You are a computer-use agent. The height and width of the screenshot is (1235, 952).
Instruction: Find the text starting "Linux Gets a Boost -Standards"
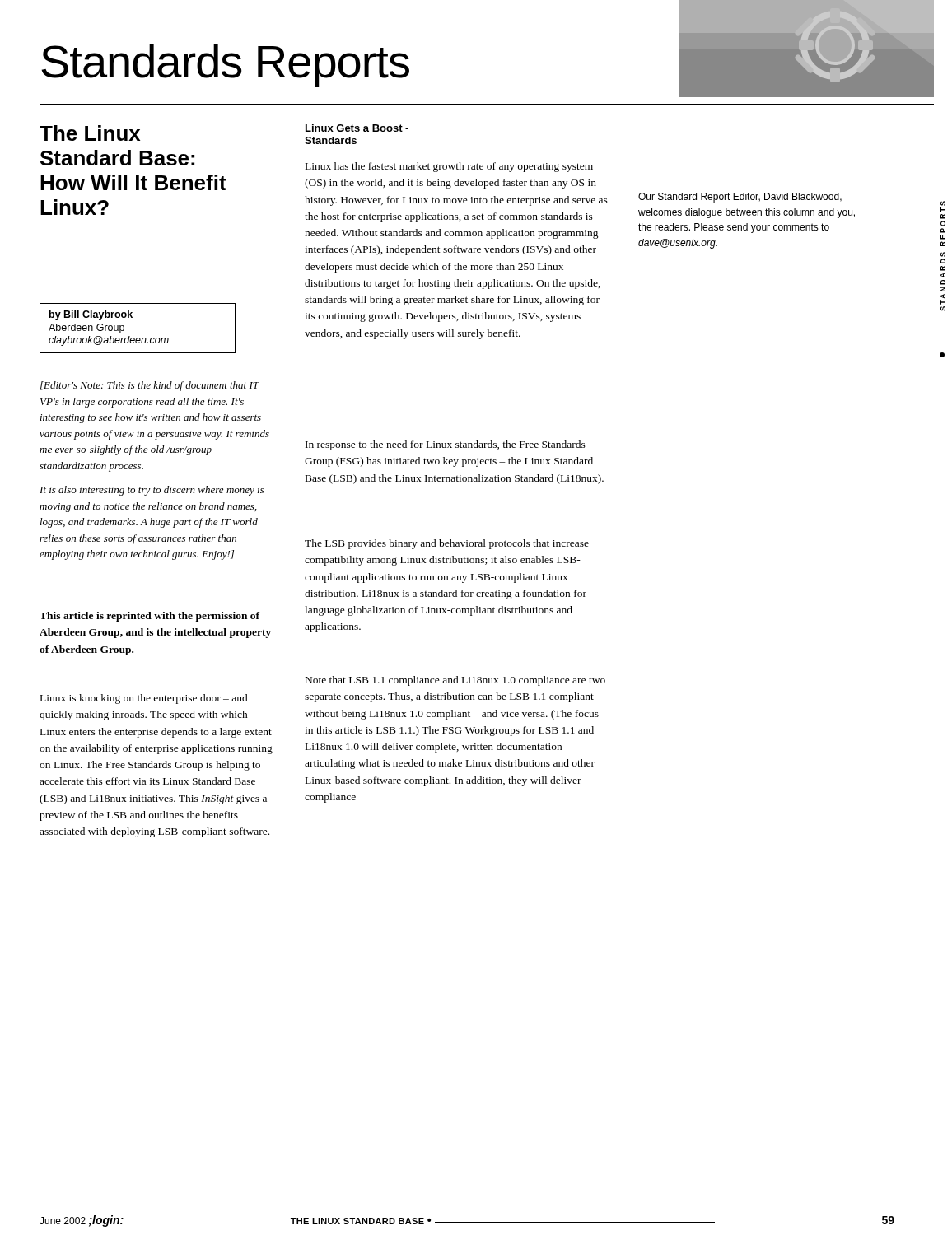pyautogui.click(x=357, y=128)
